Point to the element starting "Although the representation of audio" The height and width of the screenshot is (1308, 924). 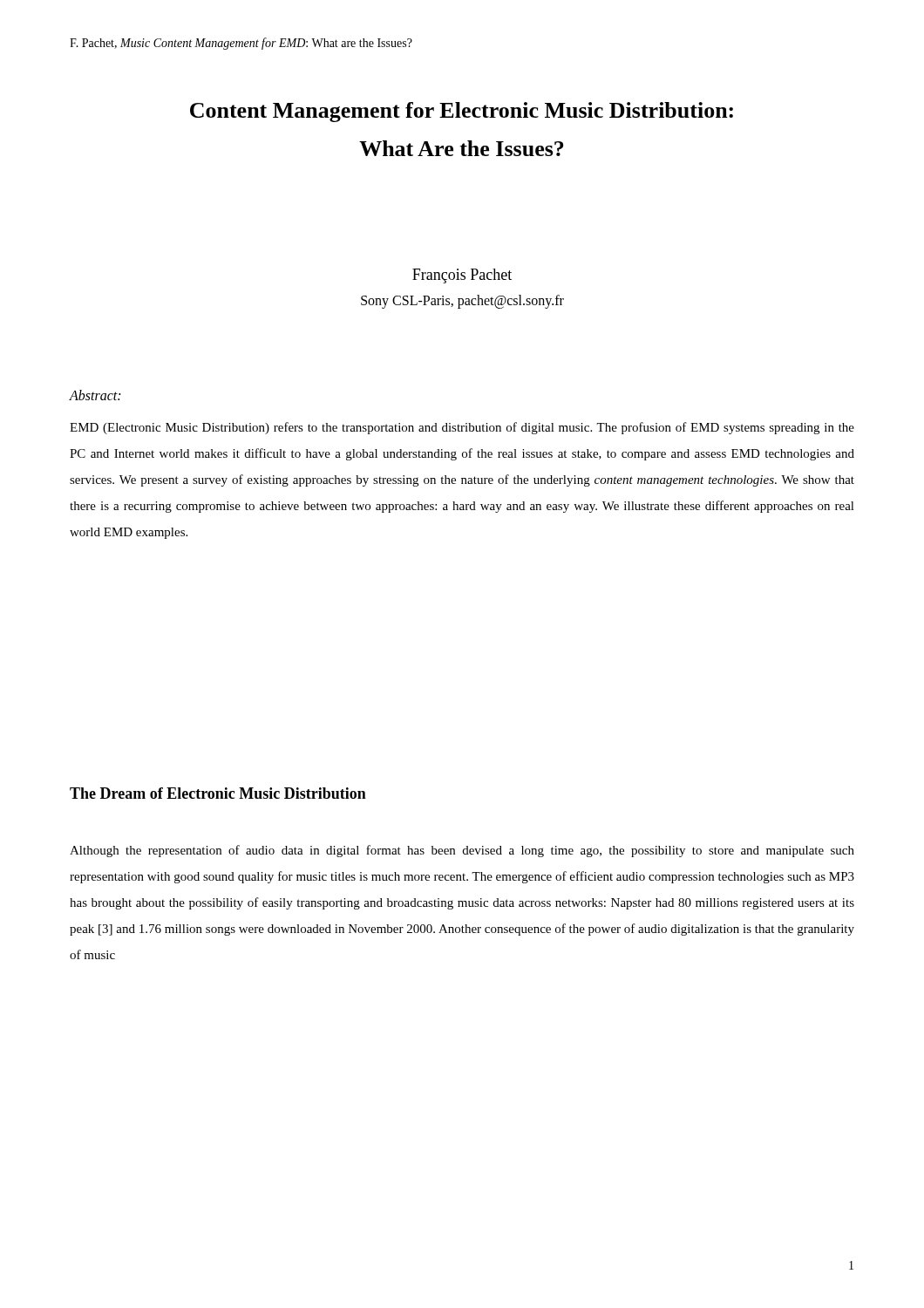462,903
